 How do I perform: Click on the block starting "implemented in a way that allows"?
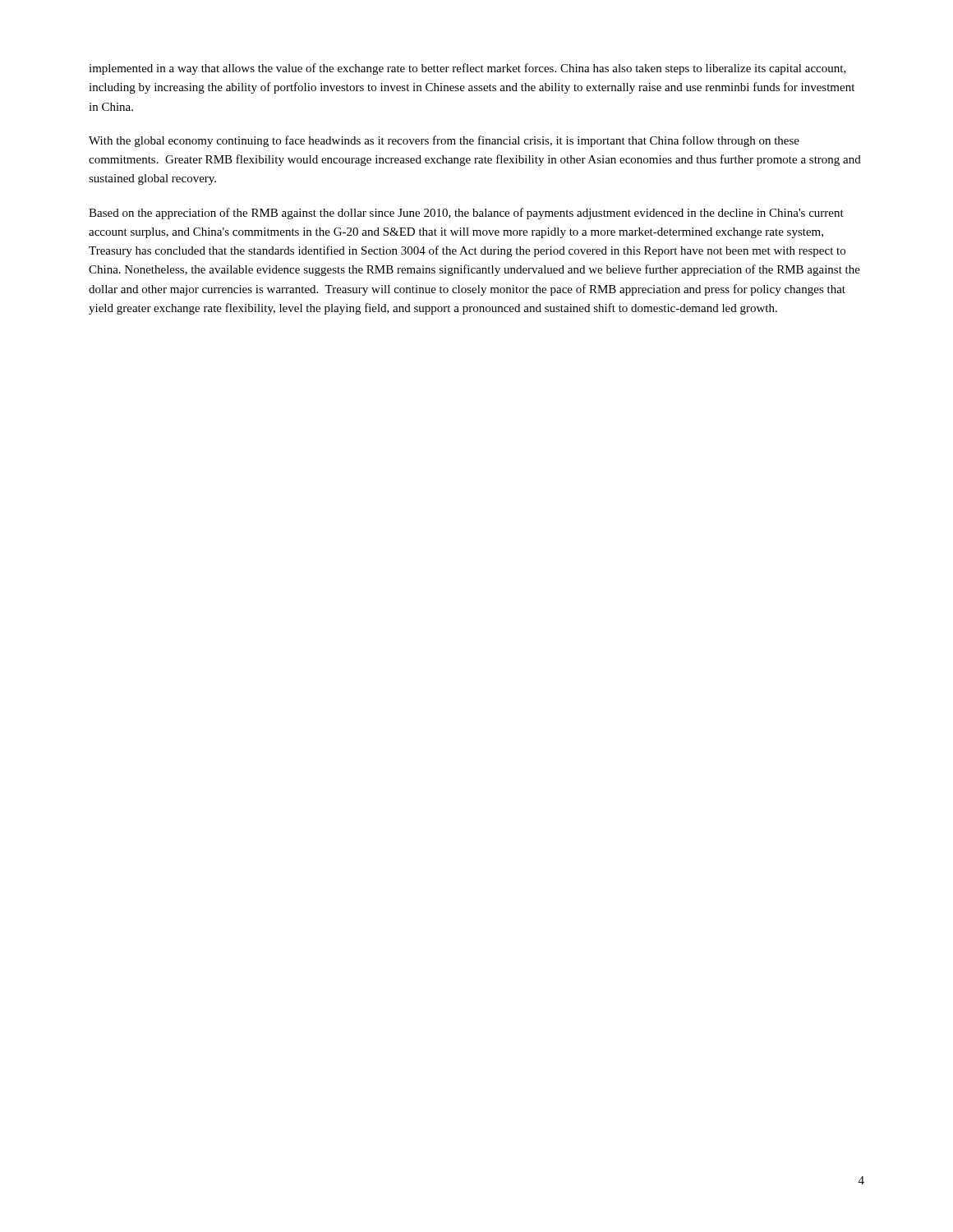(x=472, y=87)
